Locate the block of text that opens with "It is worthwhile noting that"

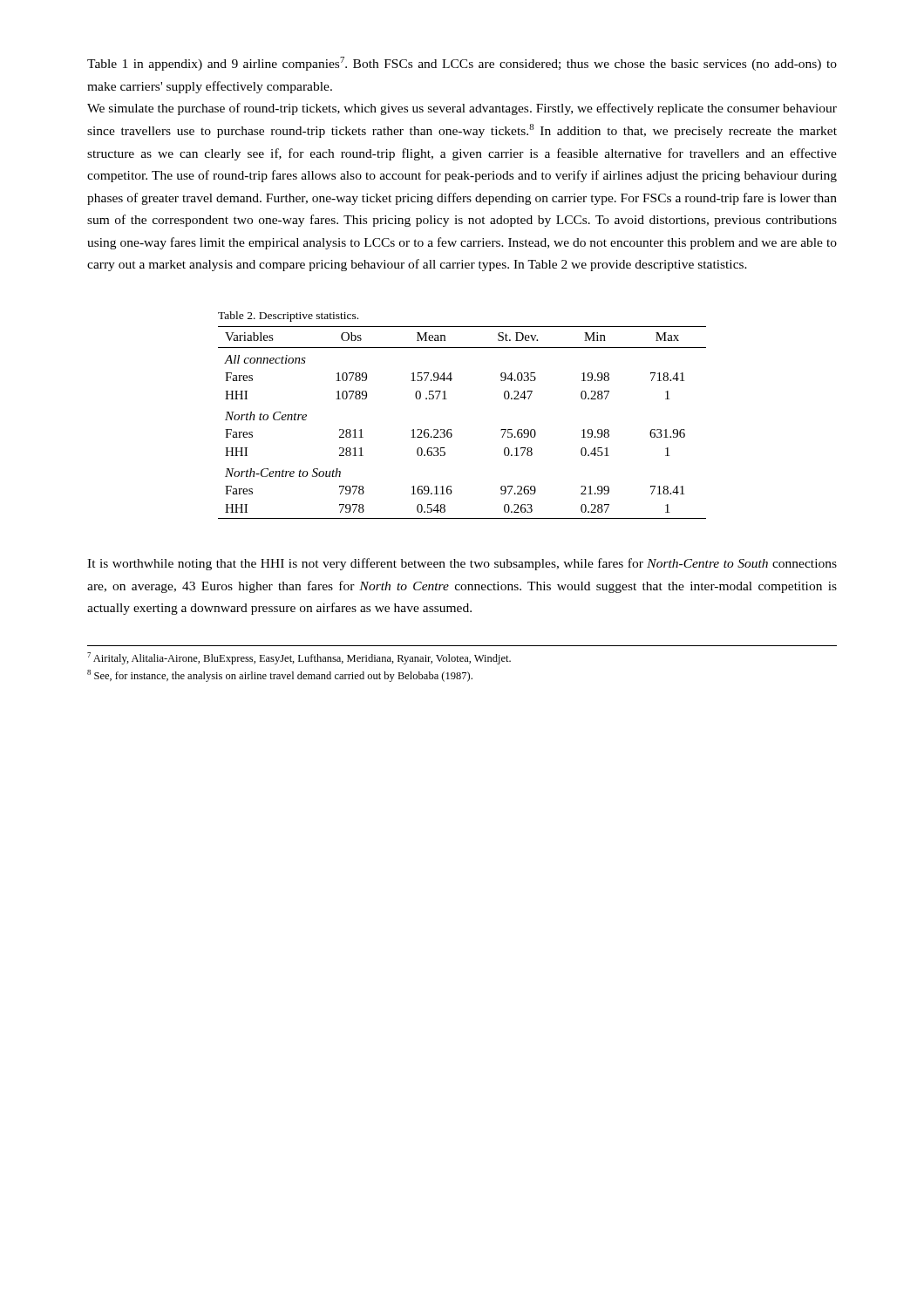click(x=462, y=585)
